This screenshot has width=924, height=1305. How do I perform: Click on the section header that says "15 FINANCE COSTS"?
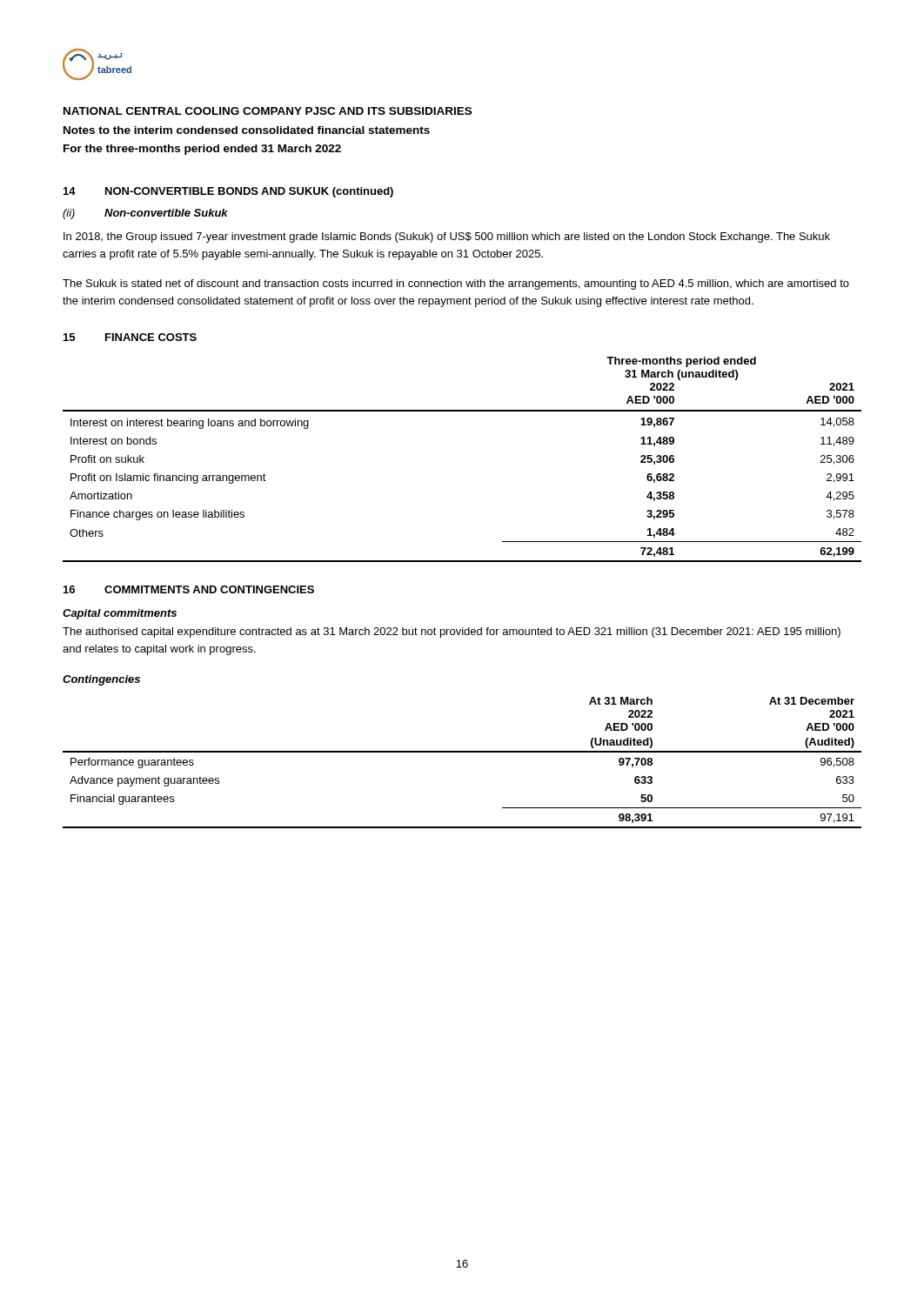[130, 337]
